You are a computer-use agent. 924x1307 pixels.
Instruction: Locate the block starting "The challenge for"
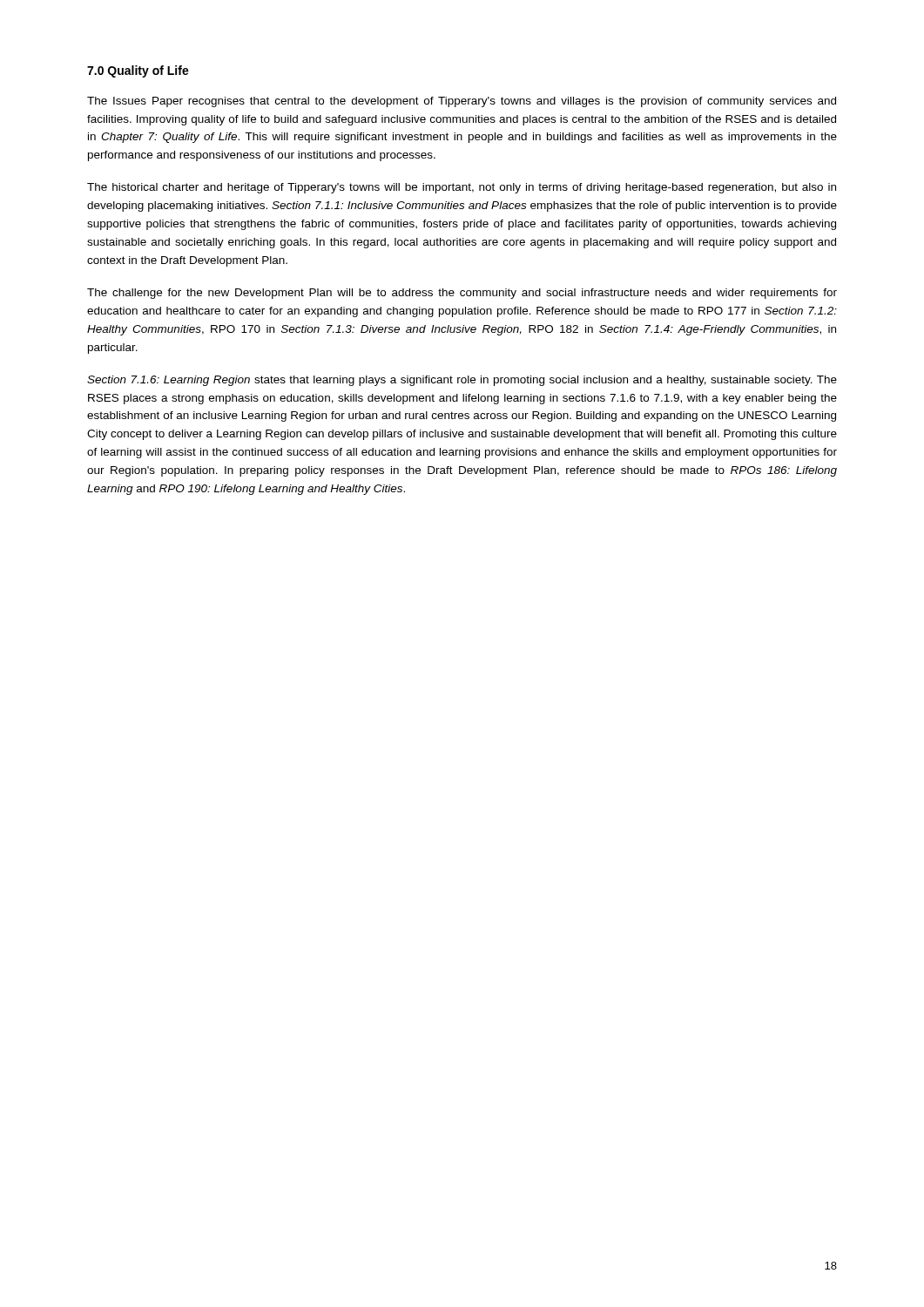pos(462,320)
